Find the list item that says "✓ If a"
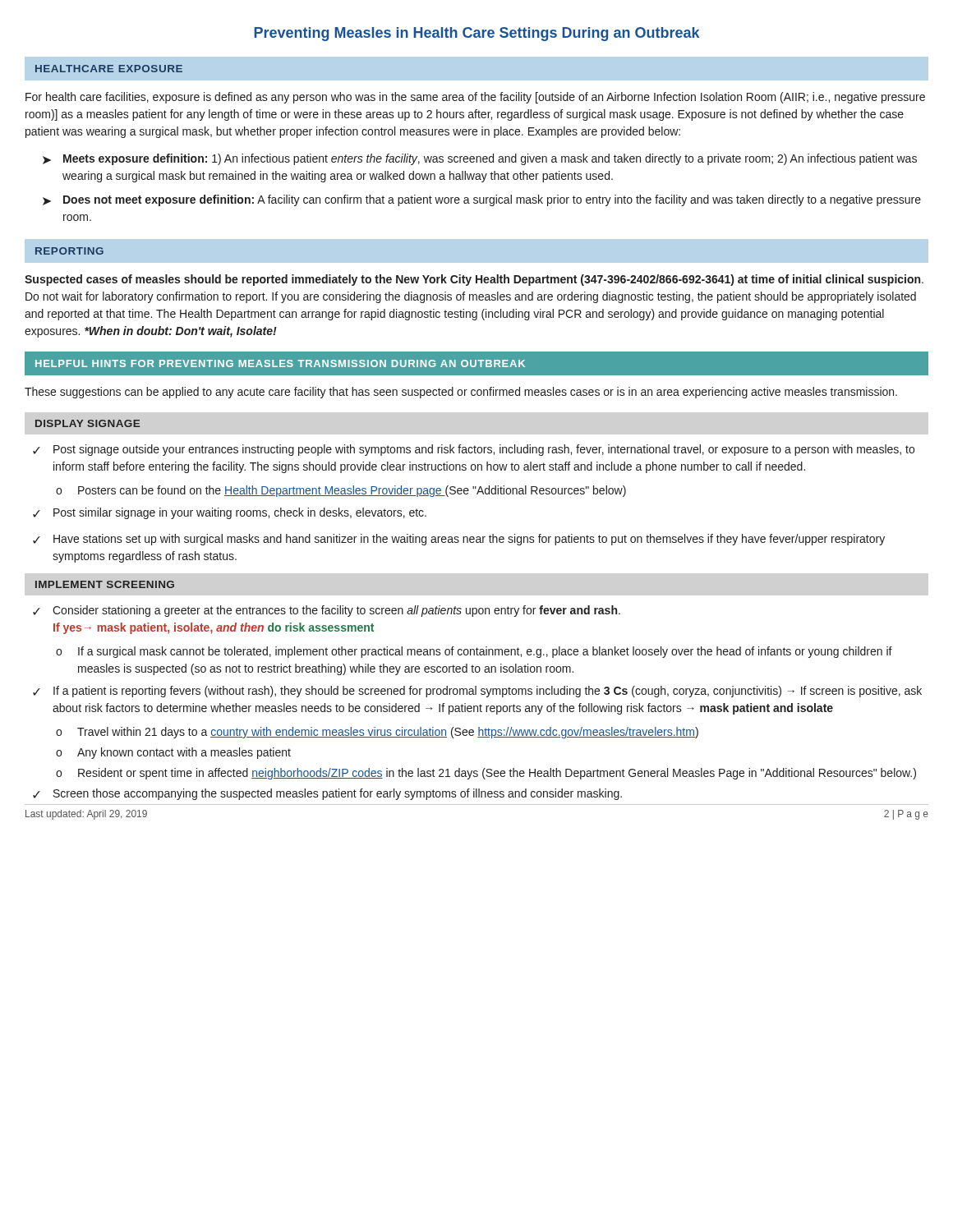 pyautogui.click(x=480, y=700)
